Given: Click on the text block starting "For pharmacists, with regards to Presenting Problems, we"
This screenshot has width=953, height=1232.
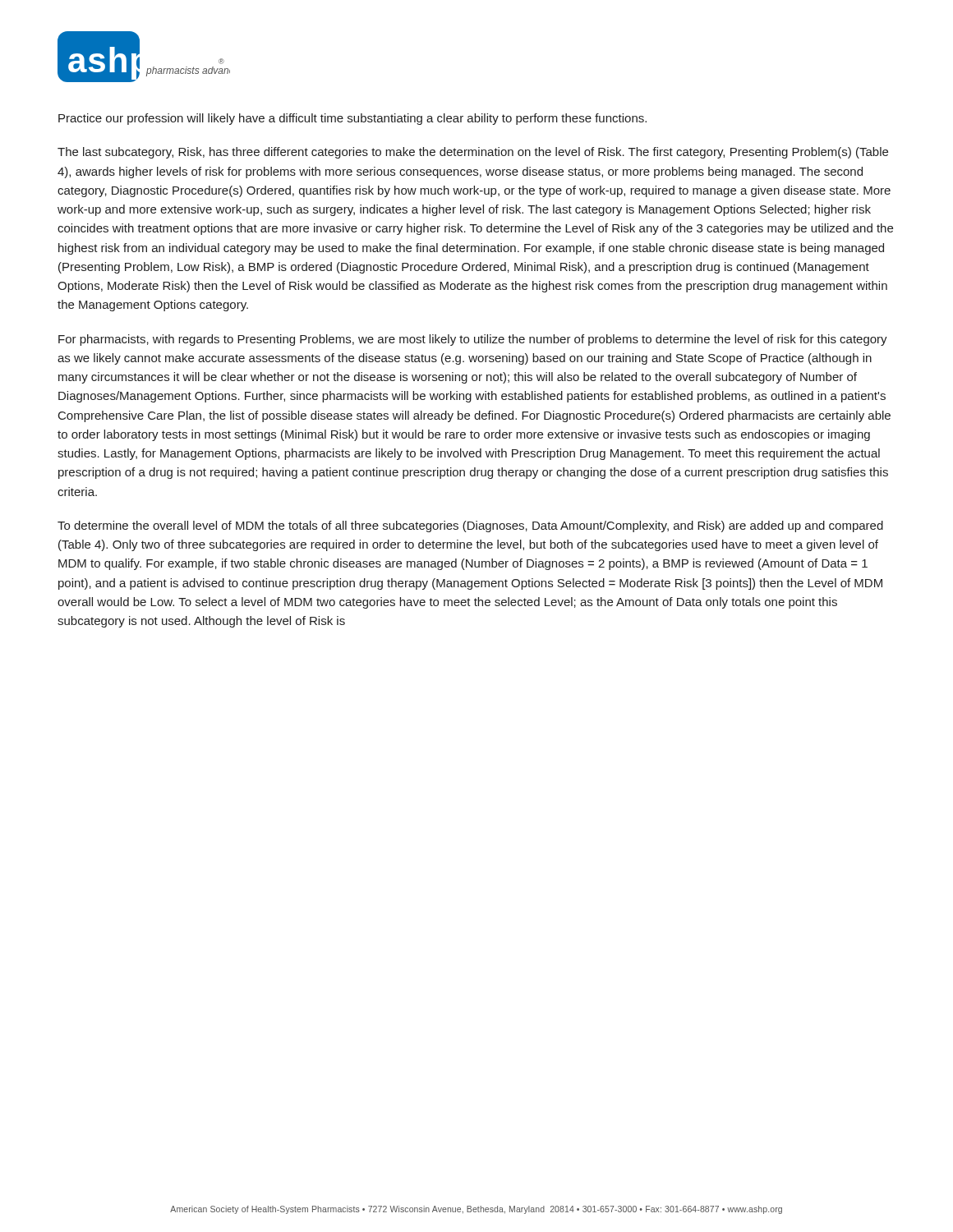Looking at the screenshot, I should [x=474, y=415].
